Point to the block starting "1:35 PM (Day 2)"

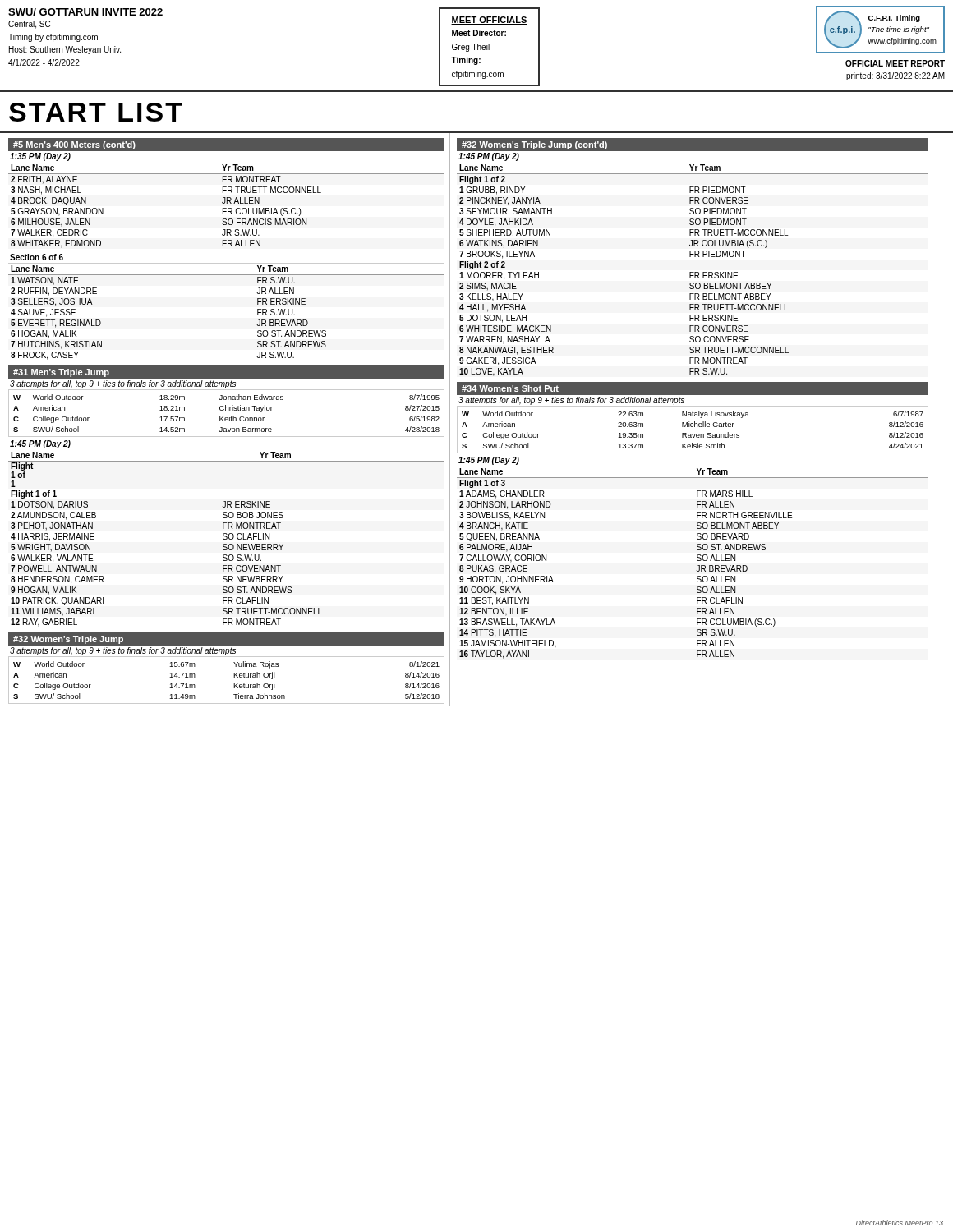[x=40, y=157]
